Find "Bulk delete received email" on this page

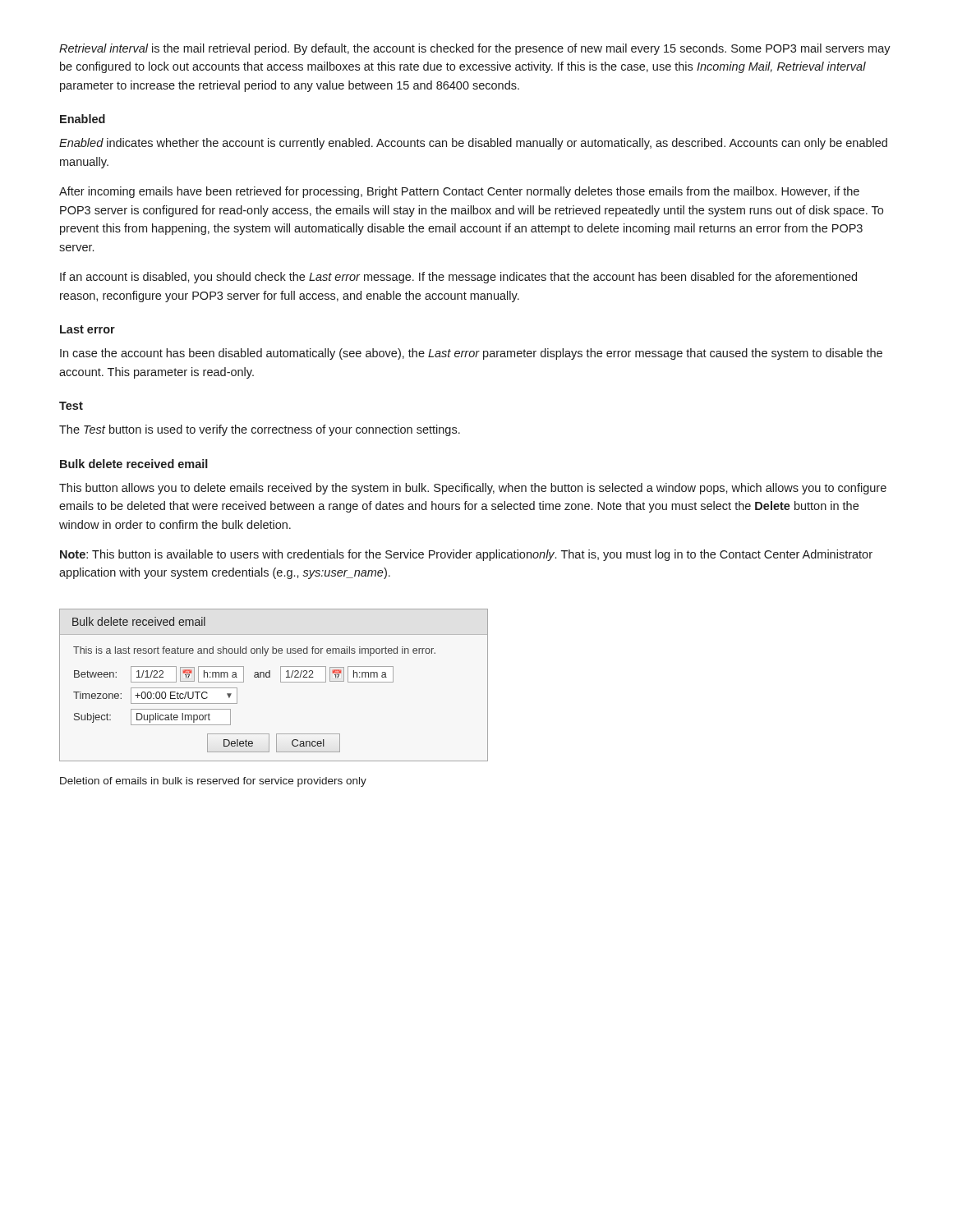134,464
